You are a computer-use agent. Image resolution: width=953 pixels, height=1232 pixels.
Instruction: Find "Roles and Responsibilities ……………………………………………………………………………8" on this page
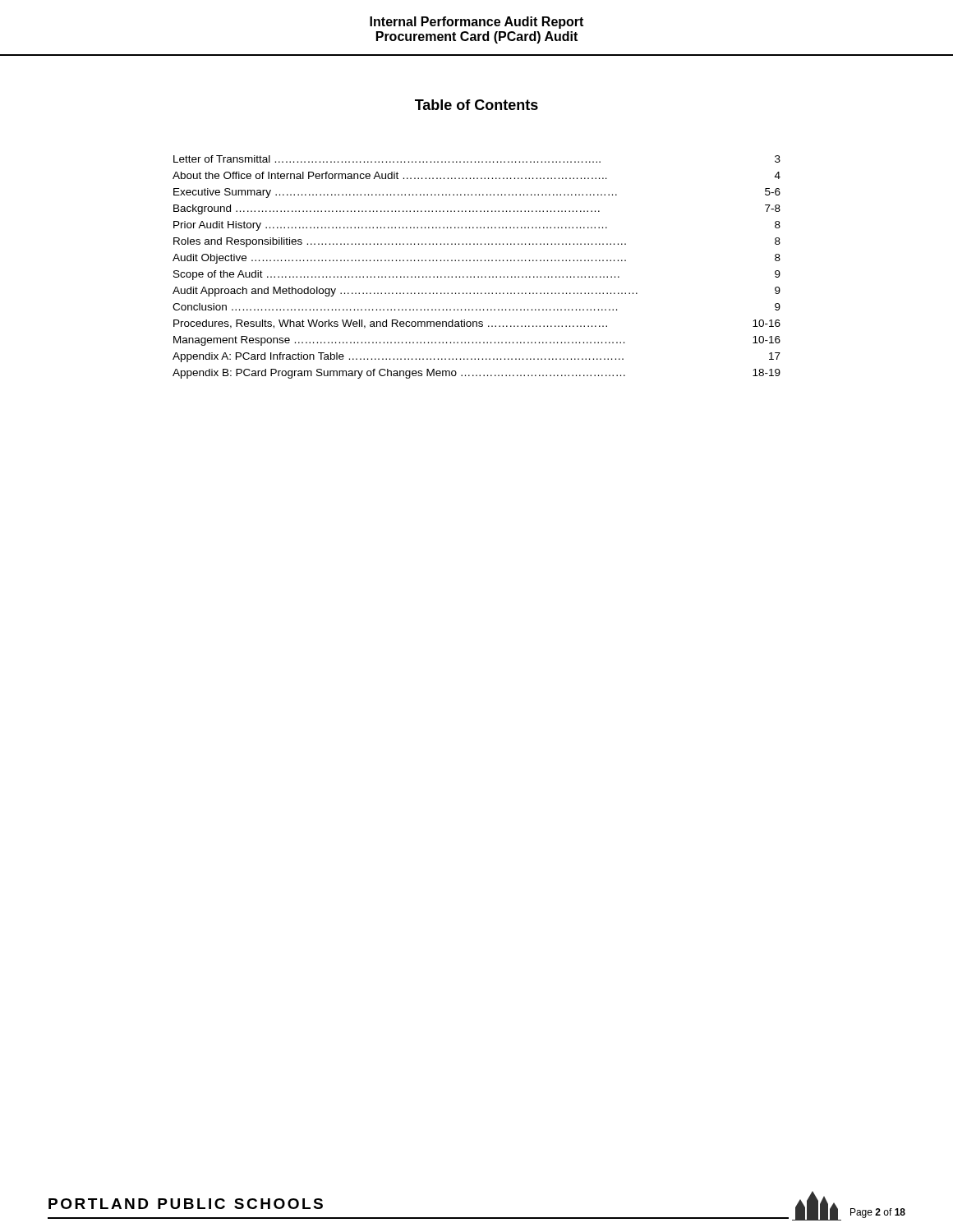[x=476, y=241]
